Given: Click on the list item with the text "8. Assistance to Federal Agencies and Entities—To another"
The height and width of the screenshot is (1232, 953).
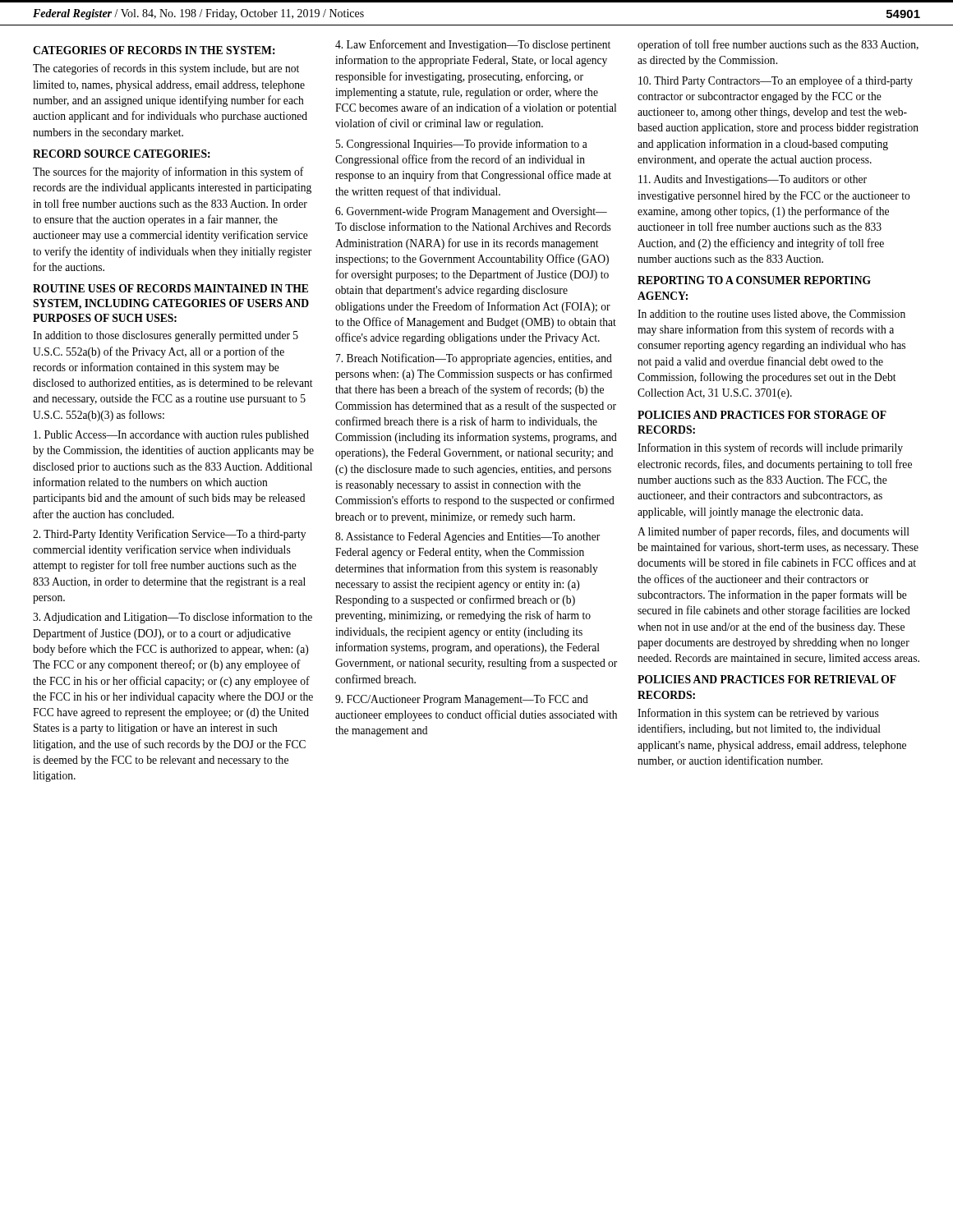Looking at the screenshot, I should [x=476, y=608].
